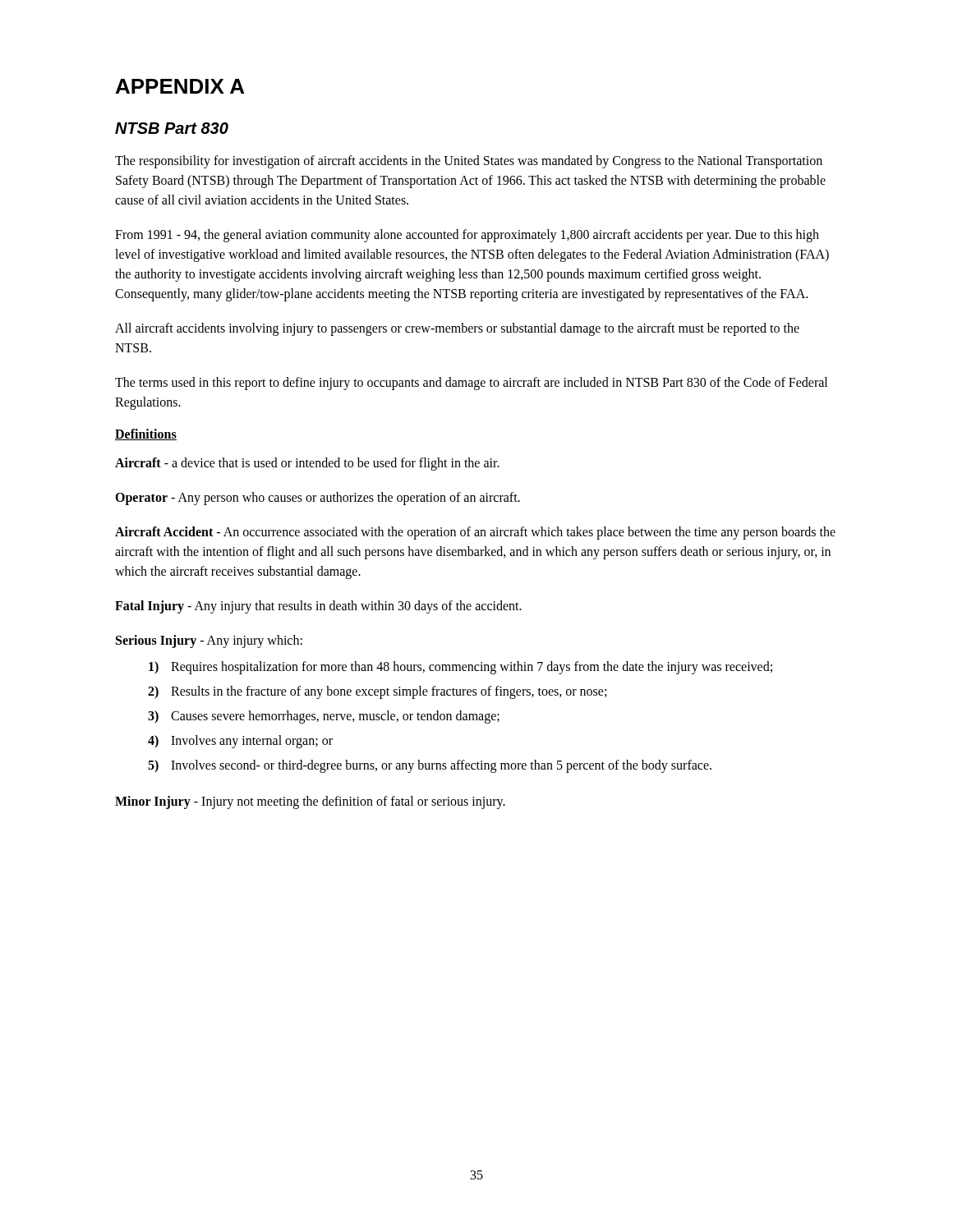This screenshot has height=1232, width=953.
Task: Navigate to the block starting "From 1991 - 94,"
Action: point(472,264)
